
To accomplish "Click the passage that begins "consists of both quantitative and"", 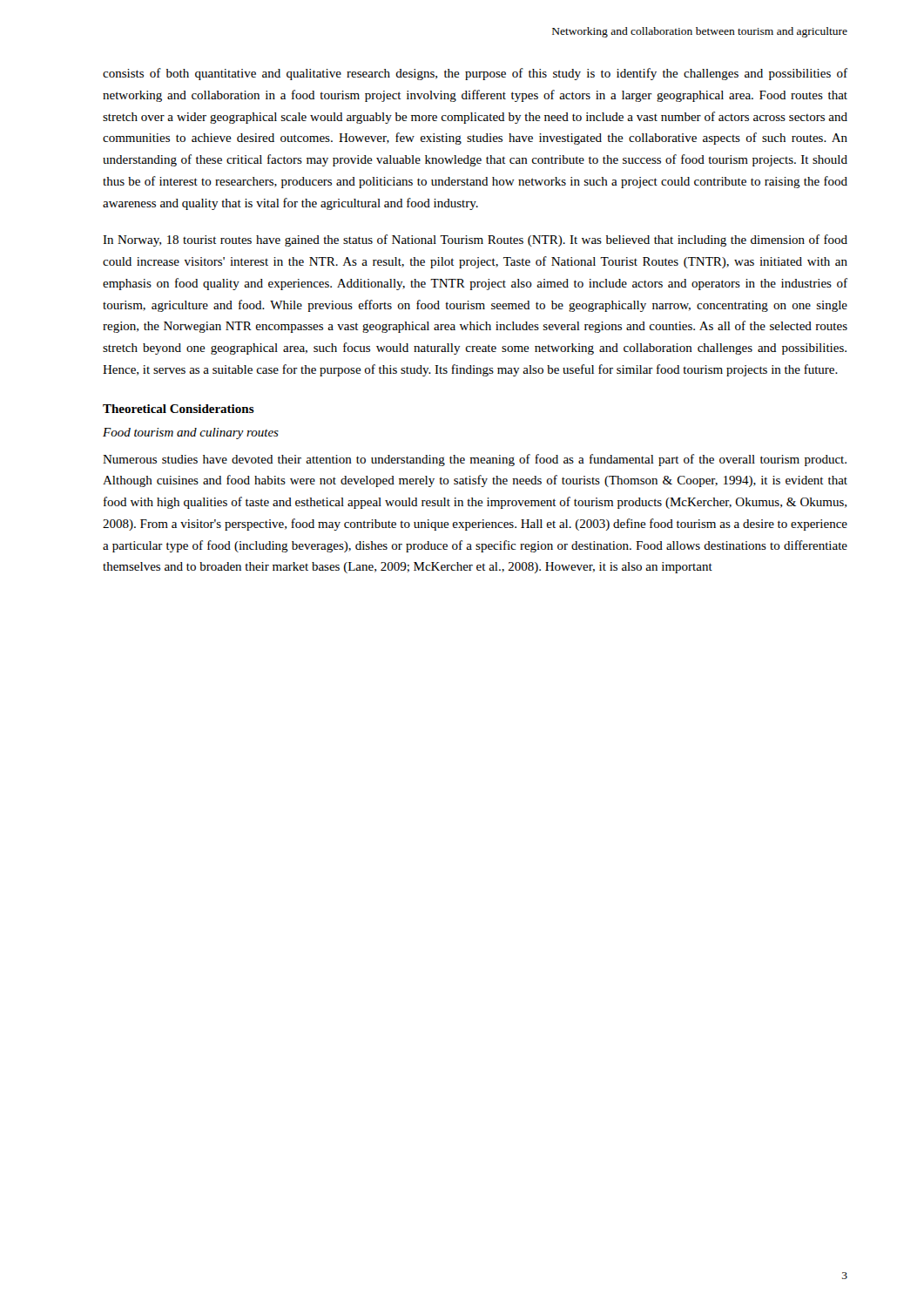I will pyautogui.click(x=475, y=138).
